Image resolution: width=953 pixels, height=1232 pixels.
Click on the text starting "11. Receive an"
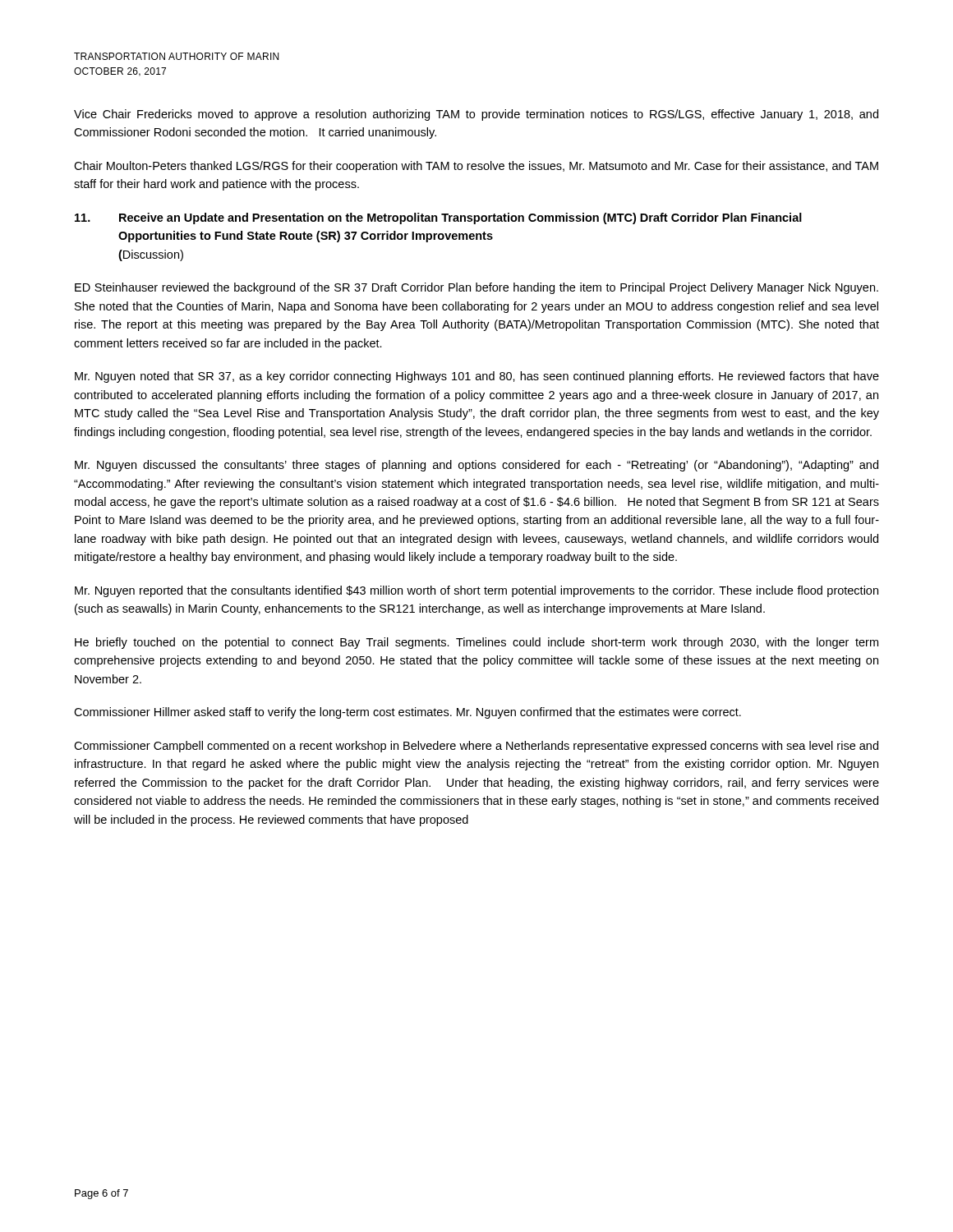pos(476,236)
